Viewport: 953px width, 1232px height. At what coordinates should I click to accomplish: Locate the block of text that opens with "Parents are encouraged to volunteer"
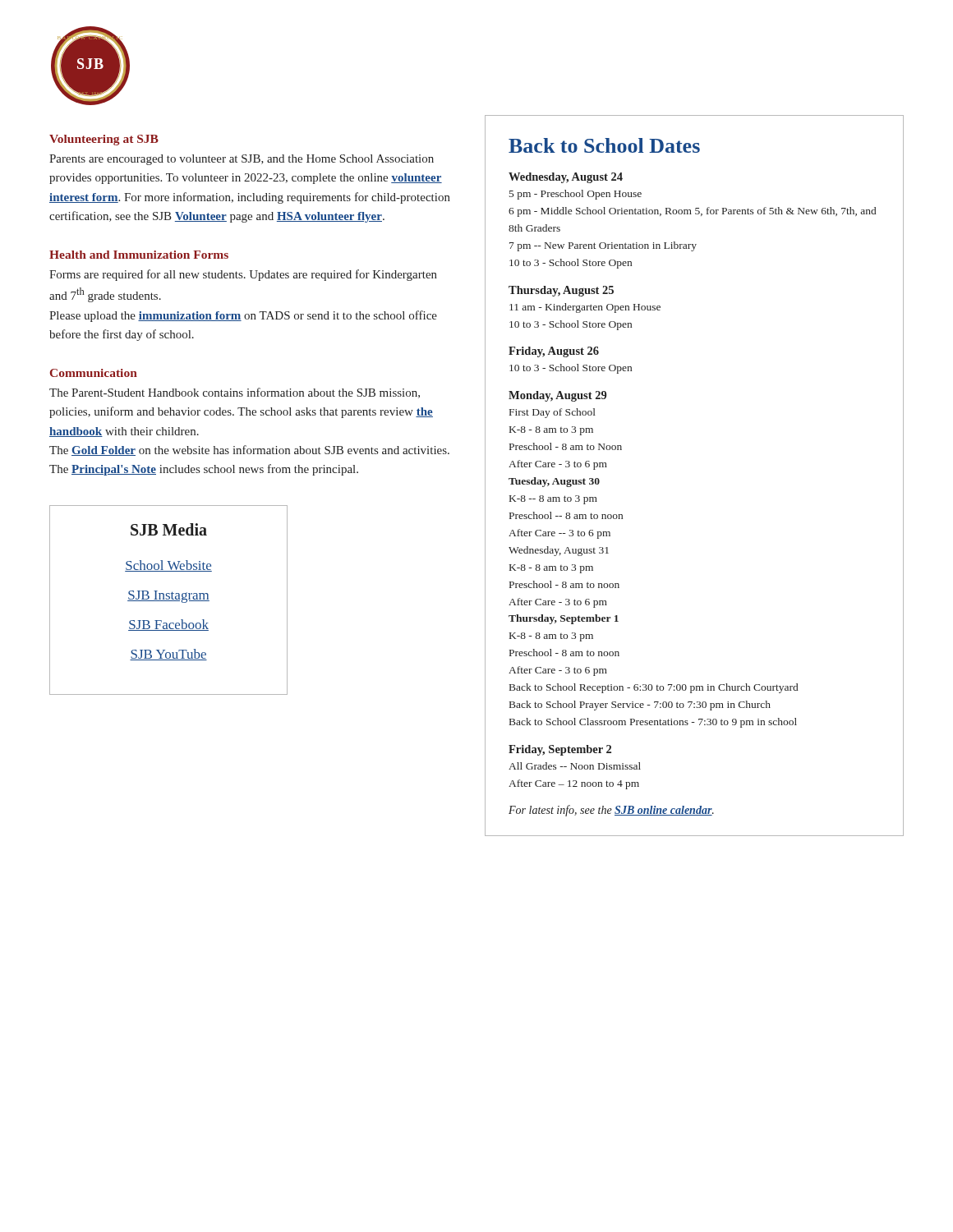click(x=250, y=187)
